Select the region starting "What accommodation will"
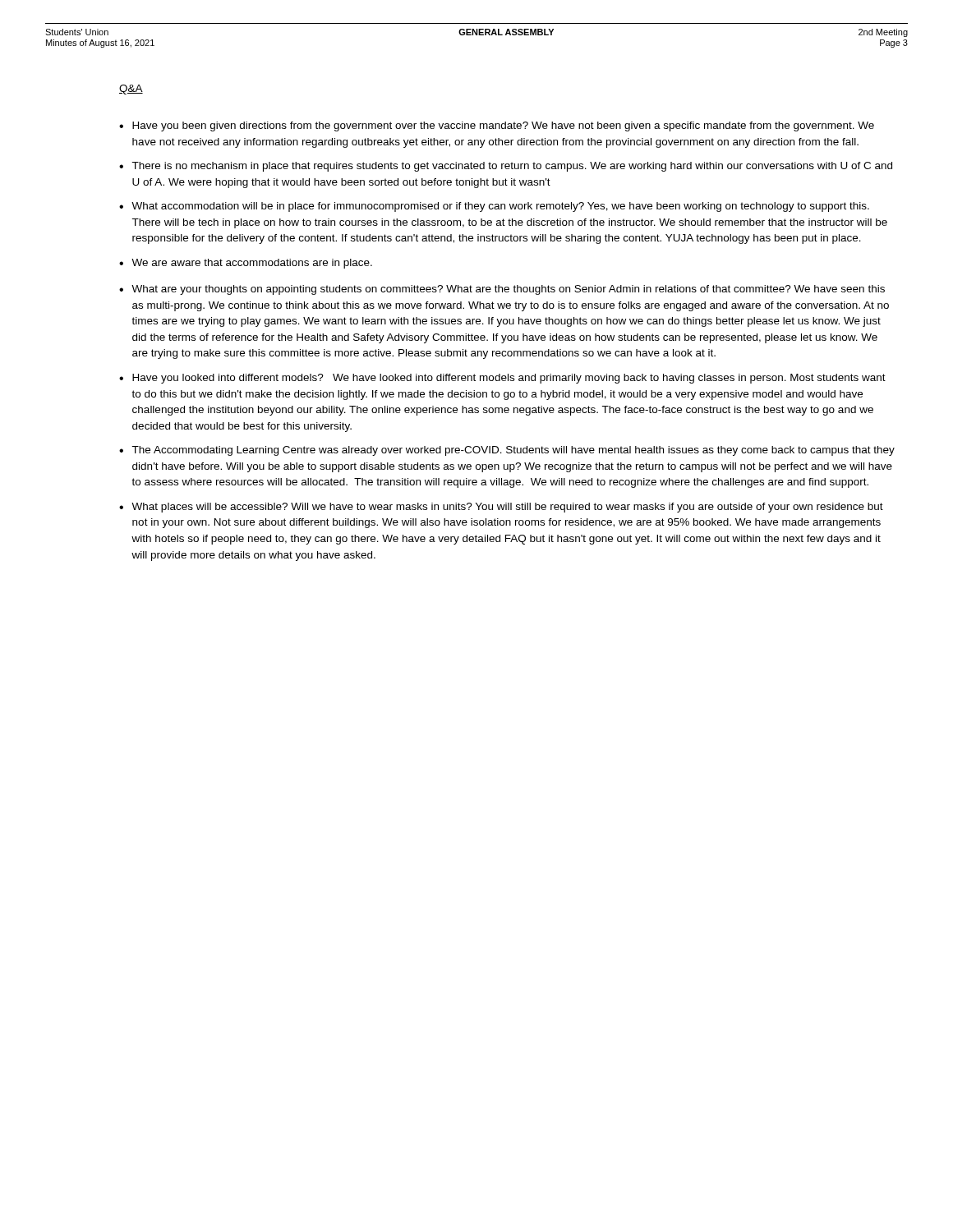This screenshot has height=1232, width=953. tap(514, 222)
